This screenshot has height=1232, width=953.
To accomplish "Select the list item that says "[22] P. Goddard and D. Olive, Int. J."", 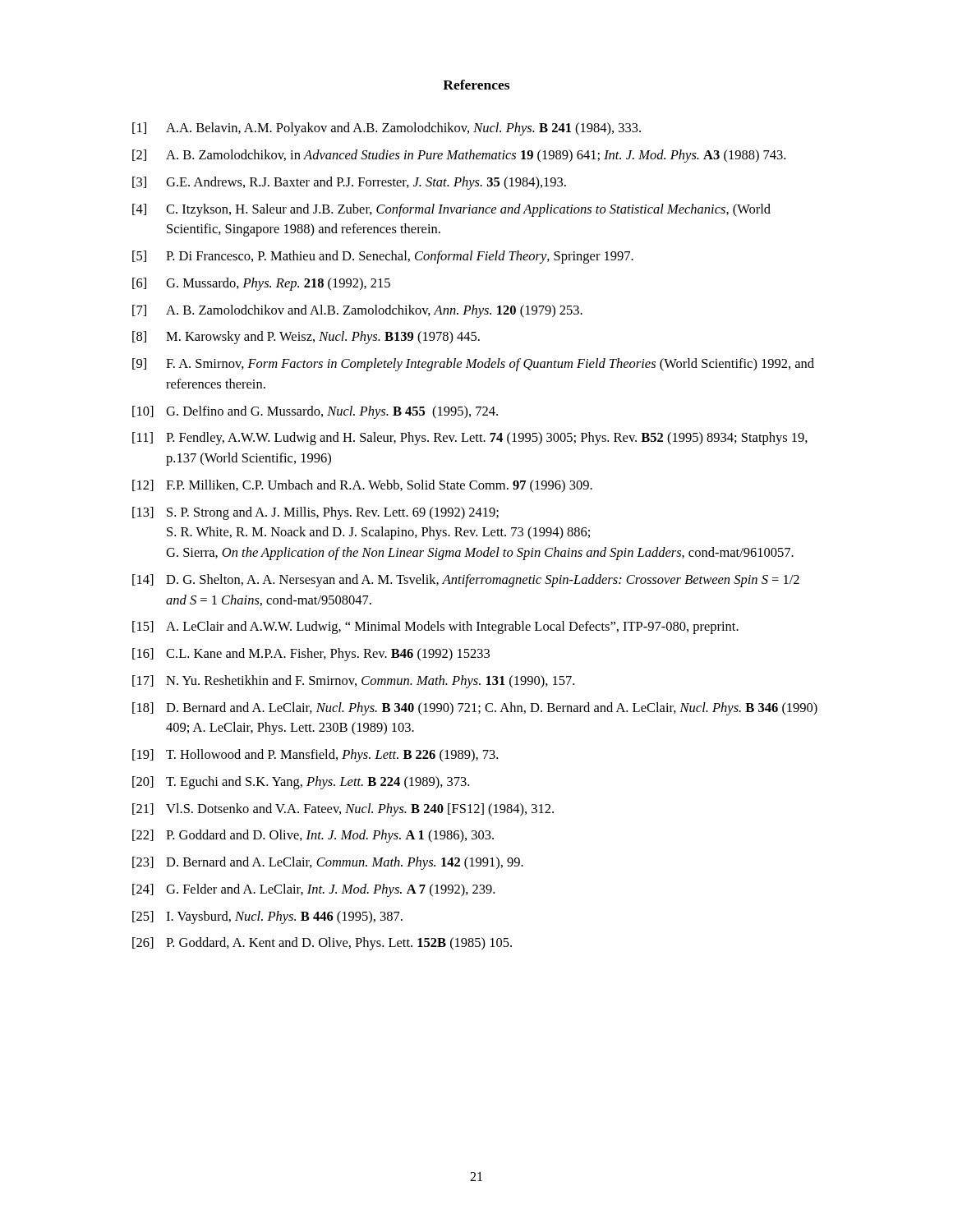I will 476,836.
